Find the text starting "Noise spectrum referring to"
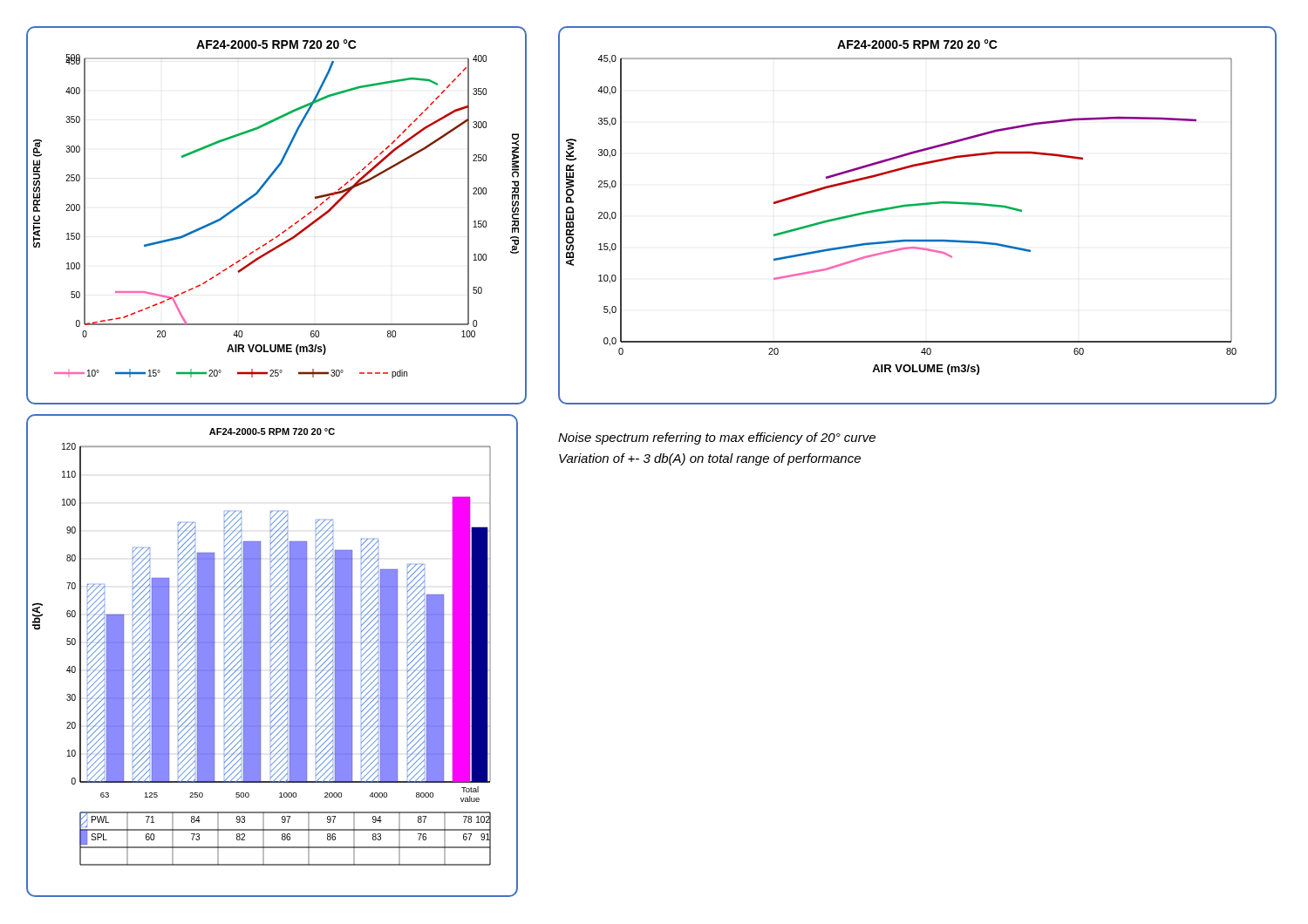 [717, 448]
